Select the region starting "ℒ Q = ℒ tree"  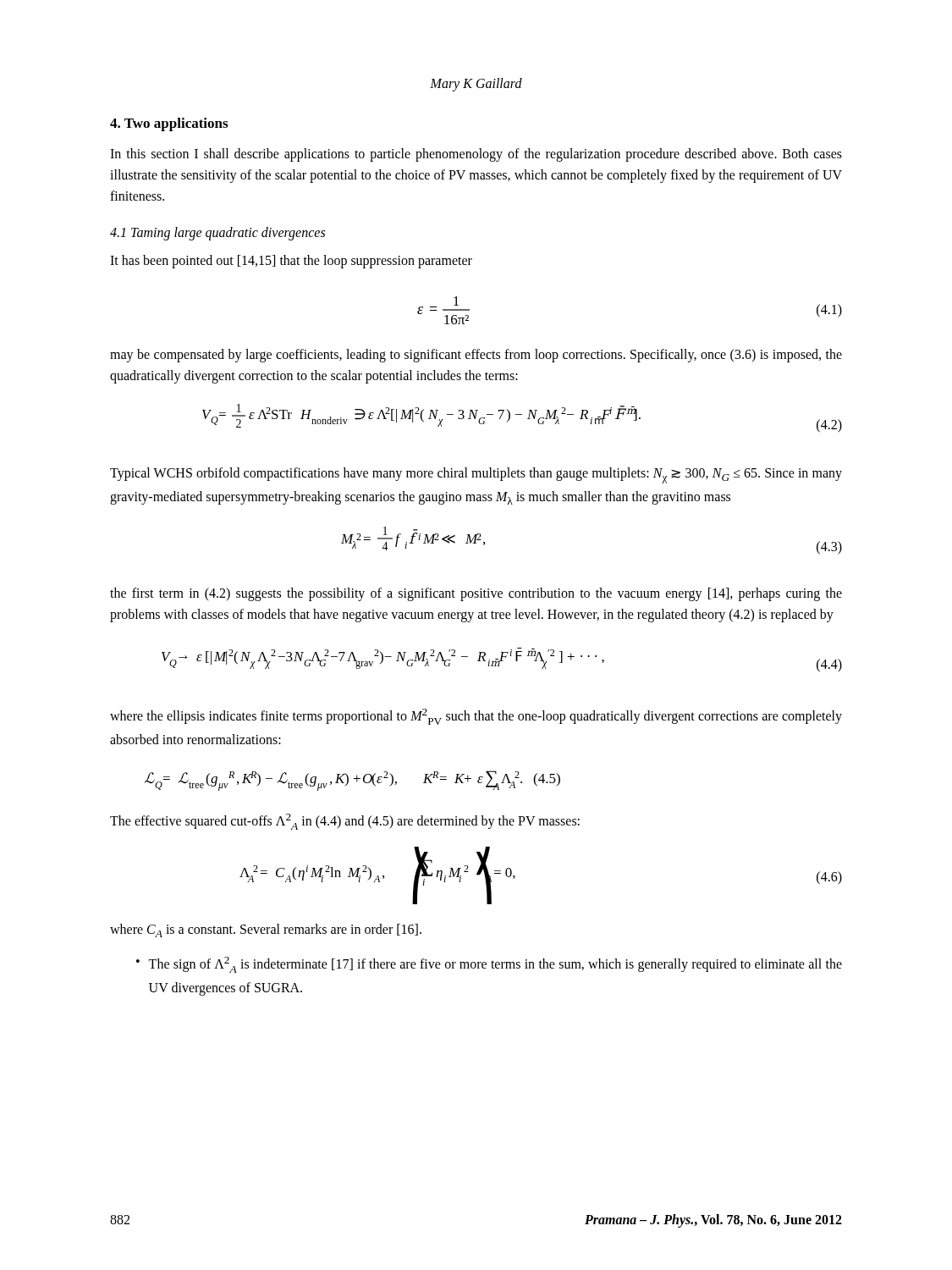pos(448,780)
